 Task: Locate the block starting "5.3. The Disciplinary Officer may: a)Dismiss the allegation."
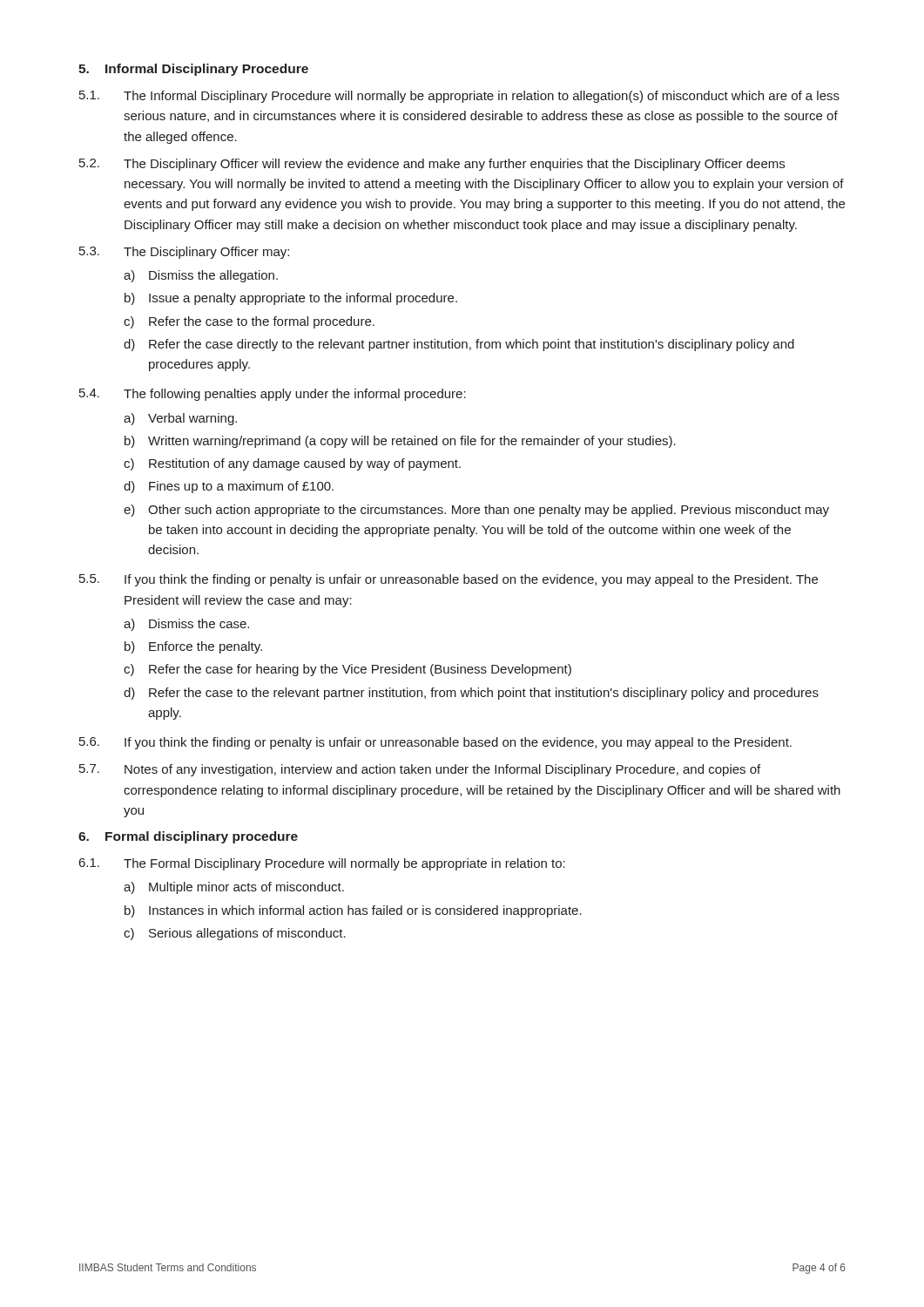pyautogui.click(x=462, y=309)
